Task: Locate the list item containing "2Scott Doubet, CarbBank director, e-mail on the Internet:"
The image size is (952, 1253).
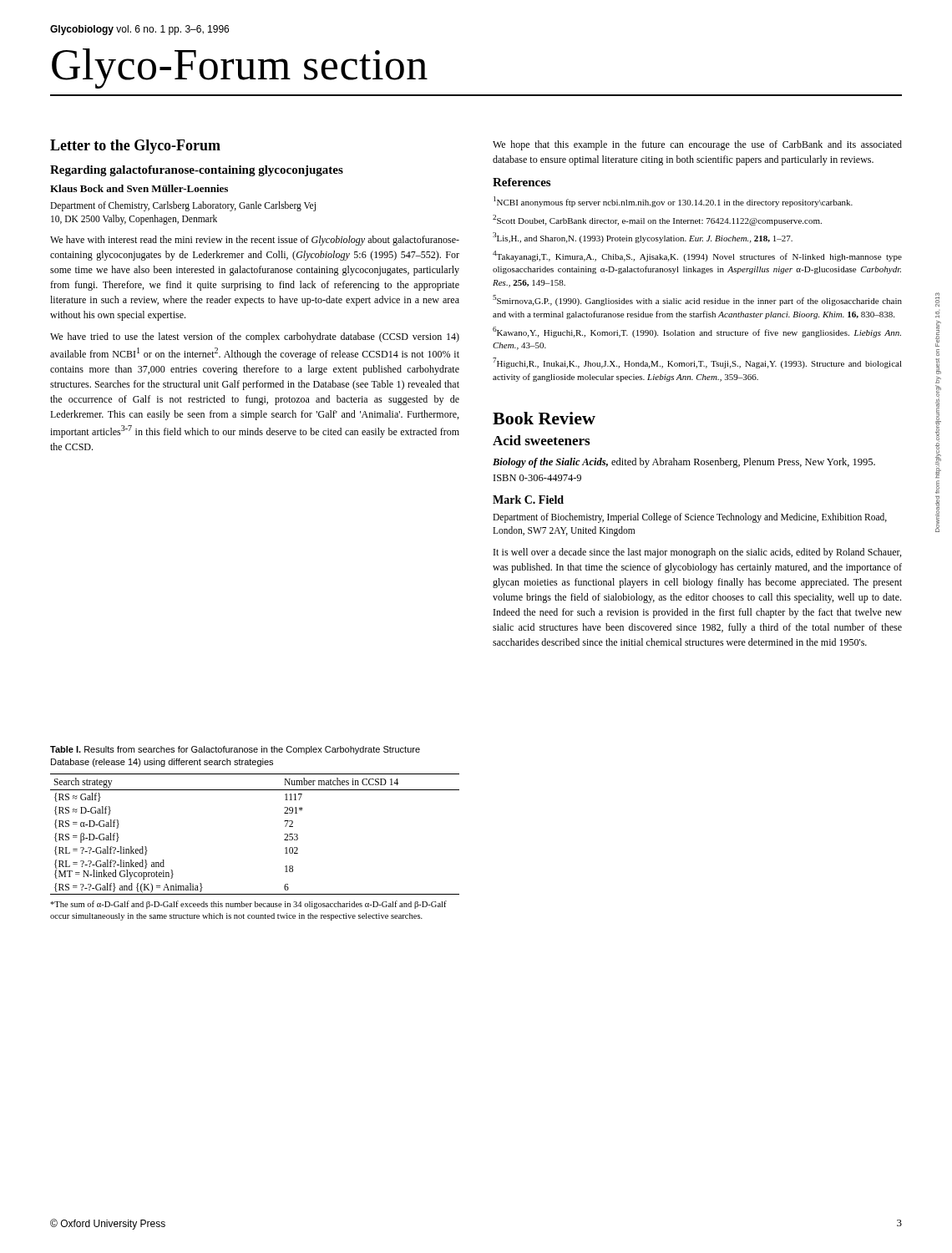Action: click(658, 219)
